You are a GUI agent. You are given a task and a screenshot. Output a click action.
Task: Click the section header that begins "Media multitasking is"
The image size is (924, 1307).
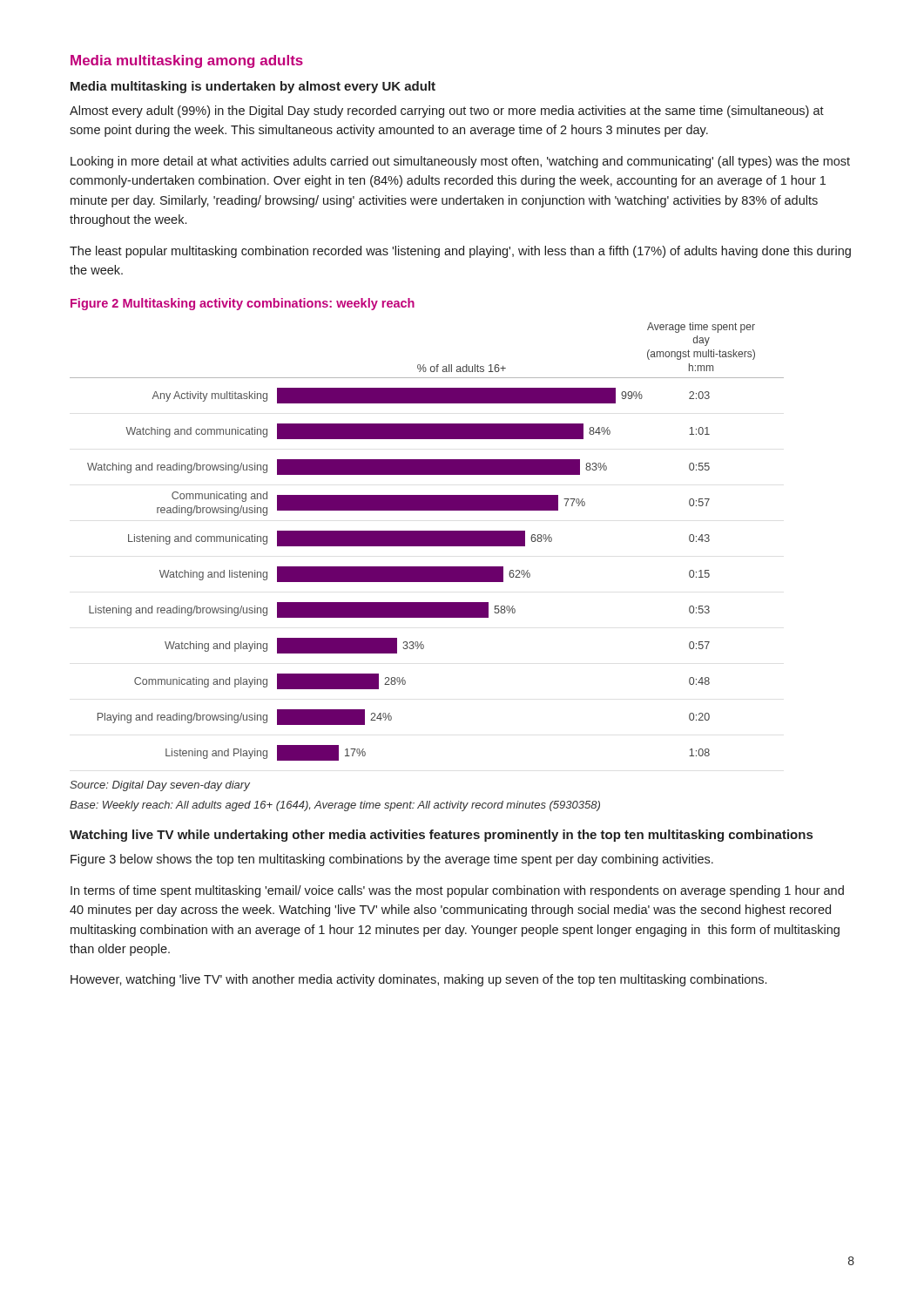(253, 86)
